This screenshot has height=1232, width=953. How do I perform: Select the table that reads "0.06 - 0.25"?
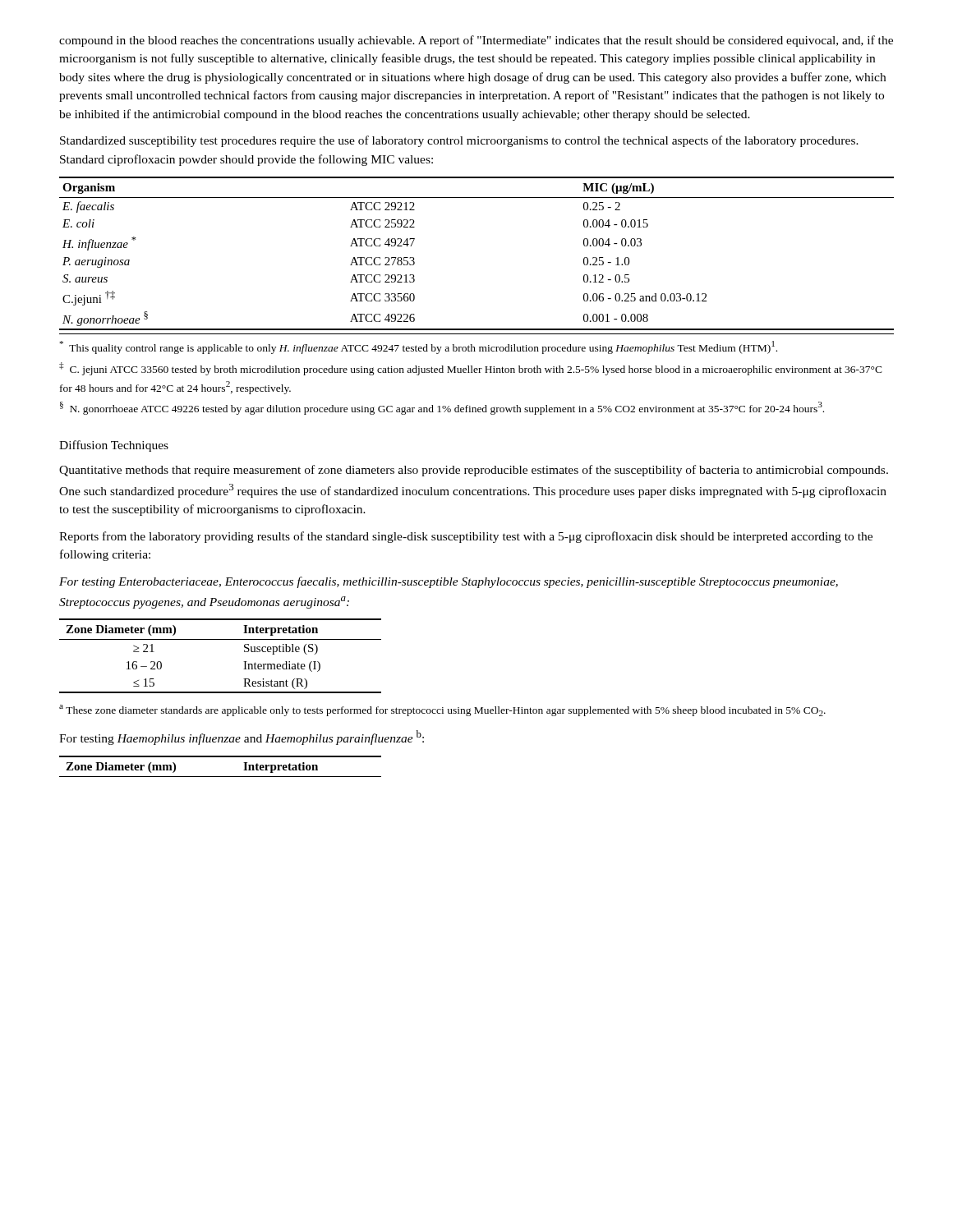click(476, 254)
